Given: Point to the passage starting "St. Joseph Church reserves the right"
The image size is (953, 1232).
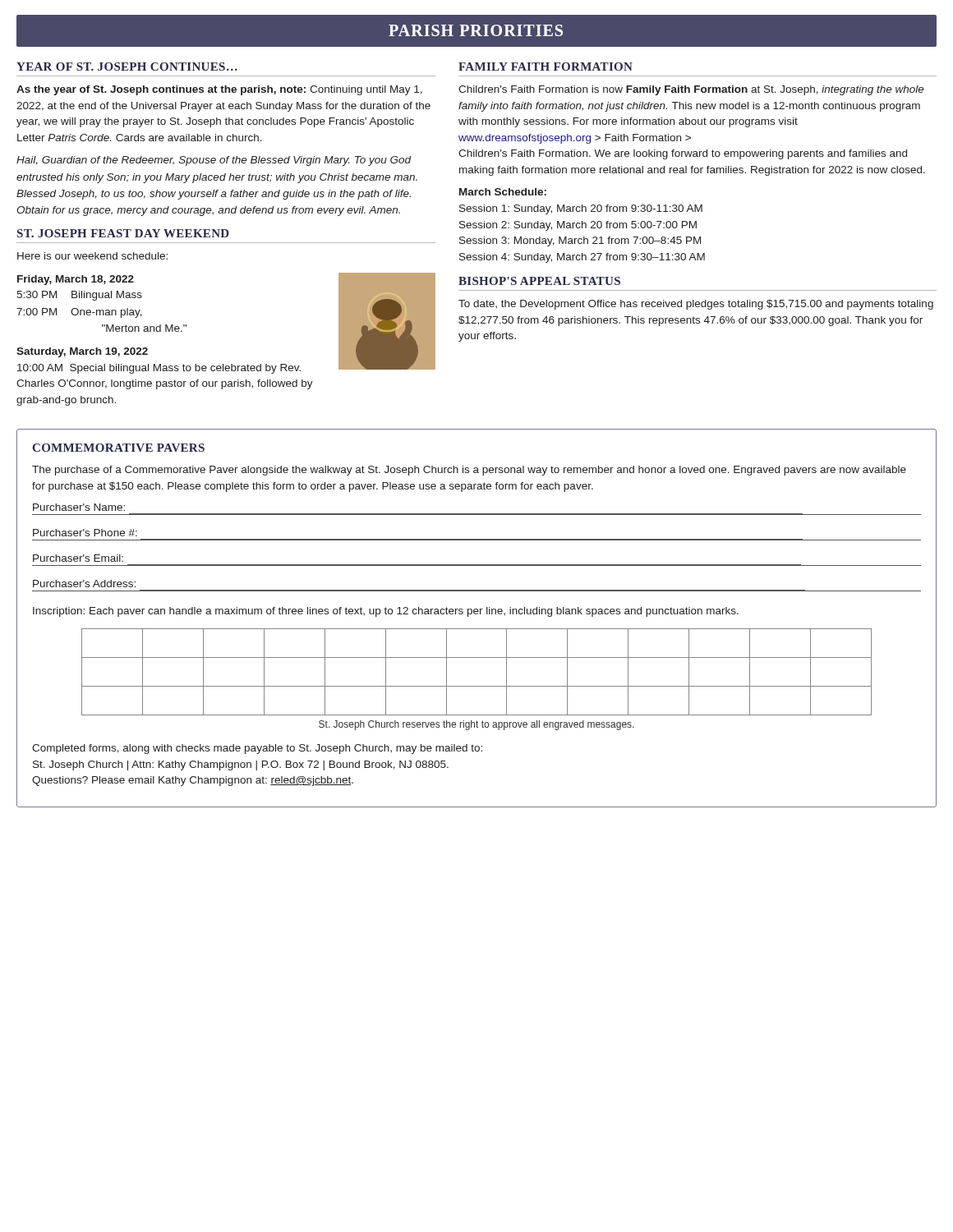Looking at the screenshot, I should click(x=476, y=724).
